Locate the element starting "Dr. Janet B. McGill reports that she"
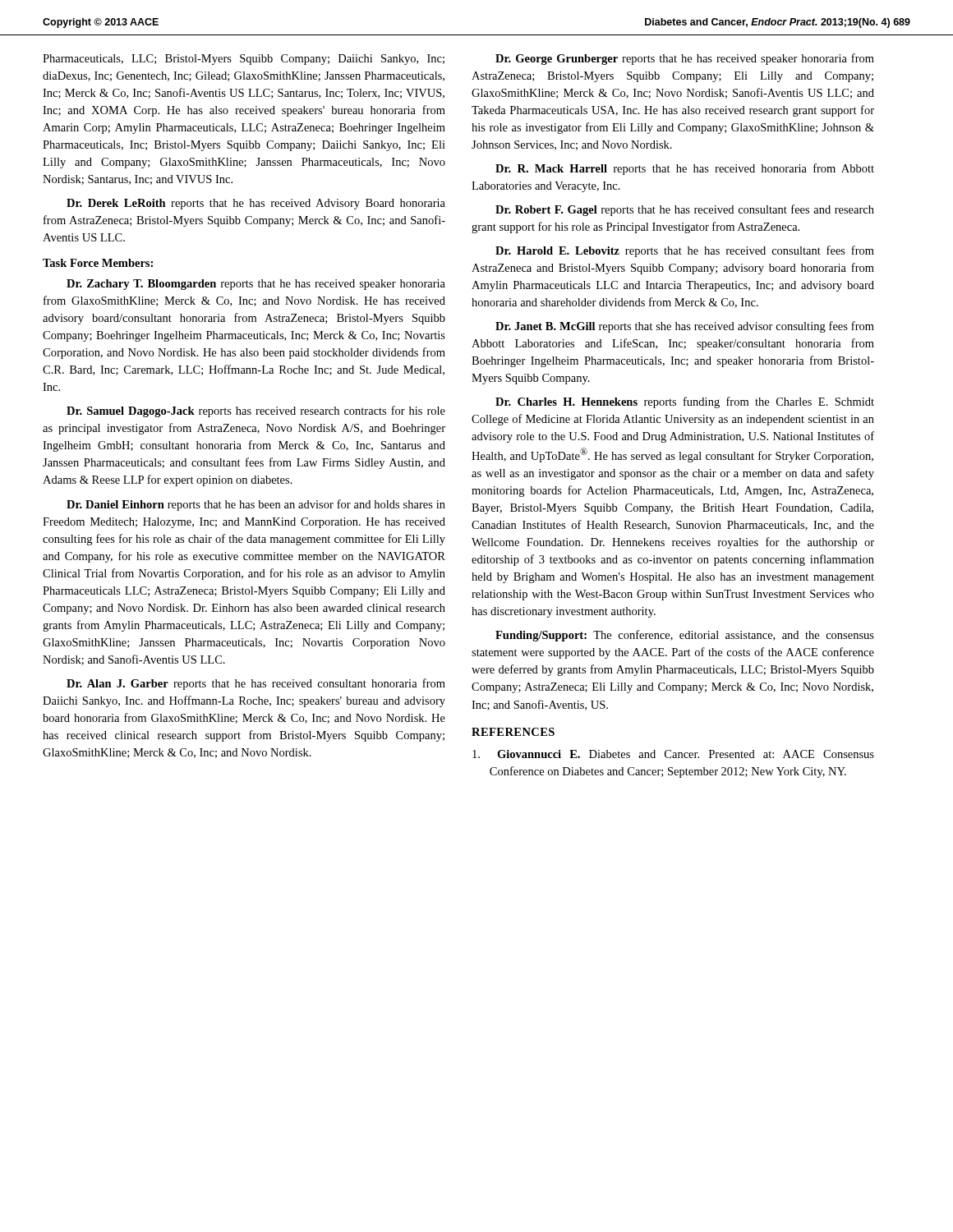The width and height of the screenshot is (953, 1232). (x=673, y=353)
